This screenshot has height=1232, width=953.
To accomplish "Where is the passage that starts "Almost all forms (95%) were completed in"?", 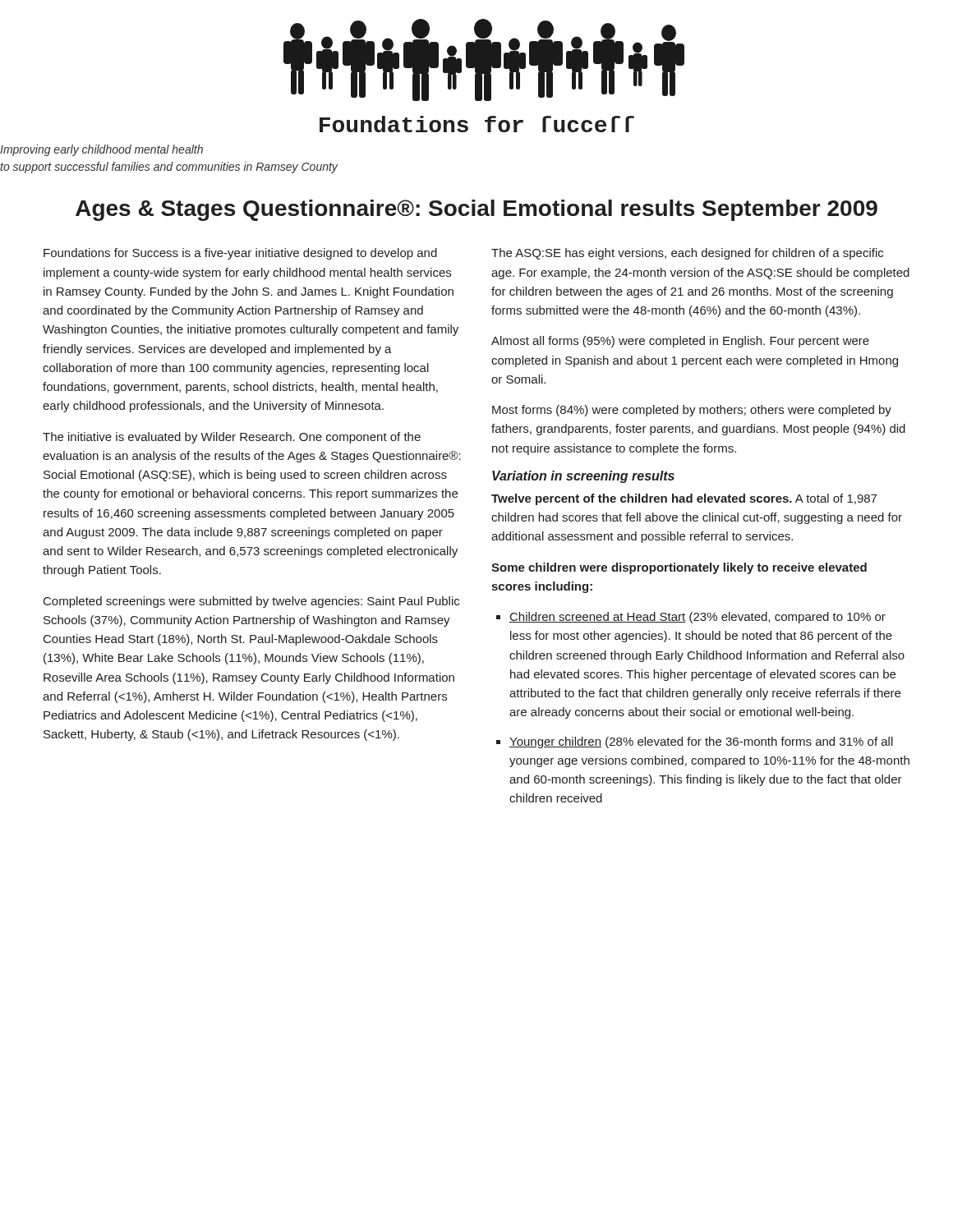I will (701, 360).
